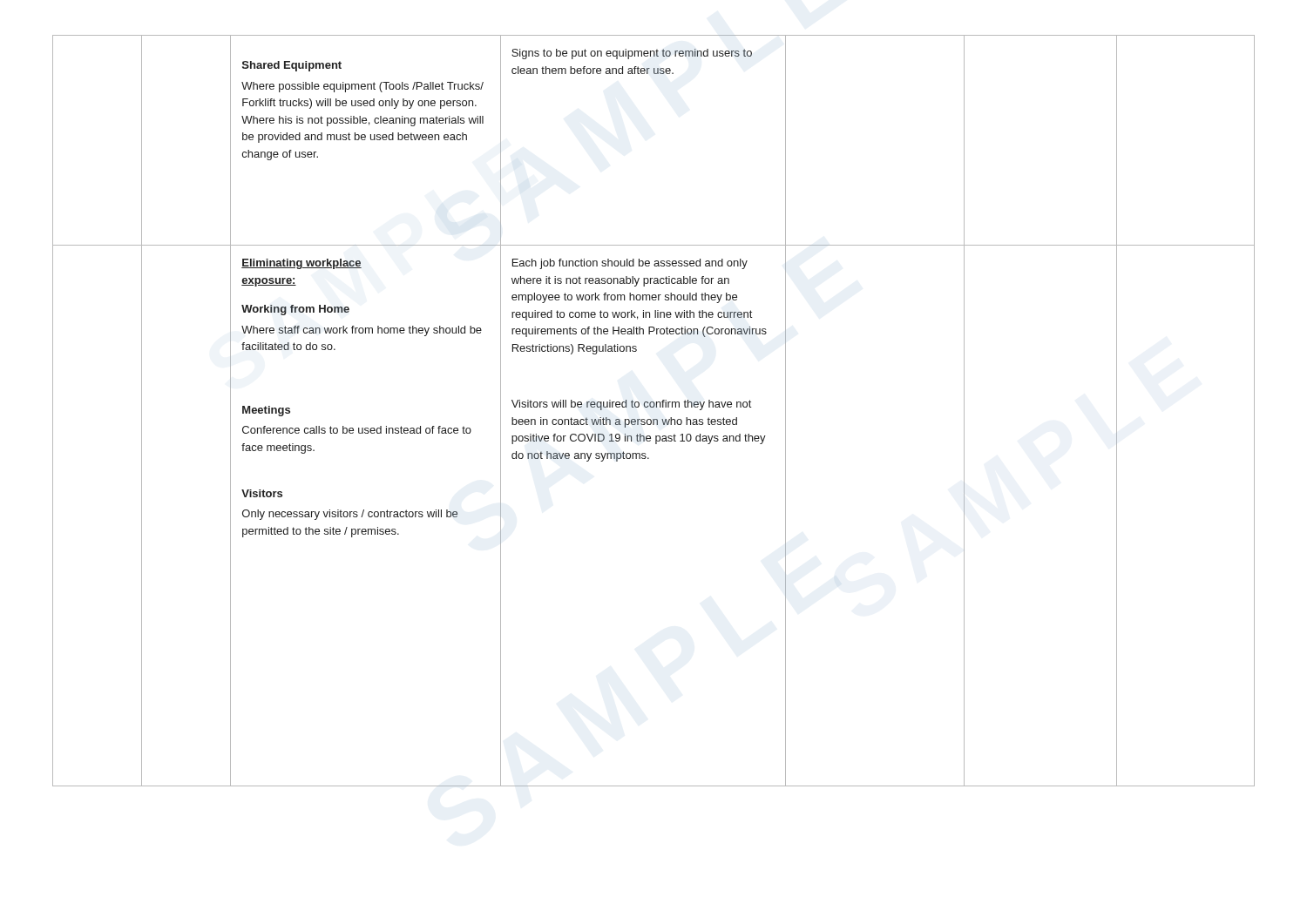This screenshot has width=1307, height=924.
Task: Find the passage starting "Visitors will be required to confirm they have"
Action: pyautogui.click(x=638, y=429)
